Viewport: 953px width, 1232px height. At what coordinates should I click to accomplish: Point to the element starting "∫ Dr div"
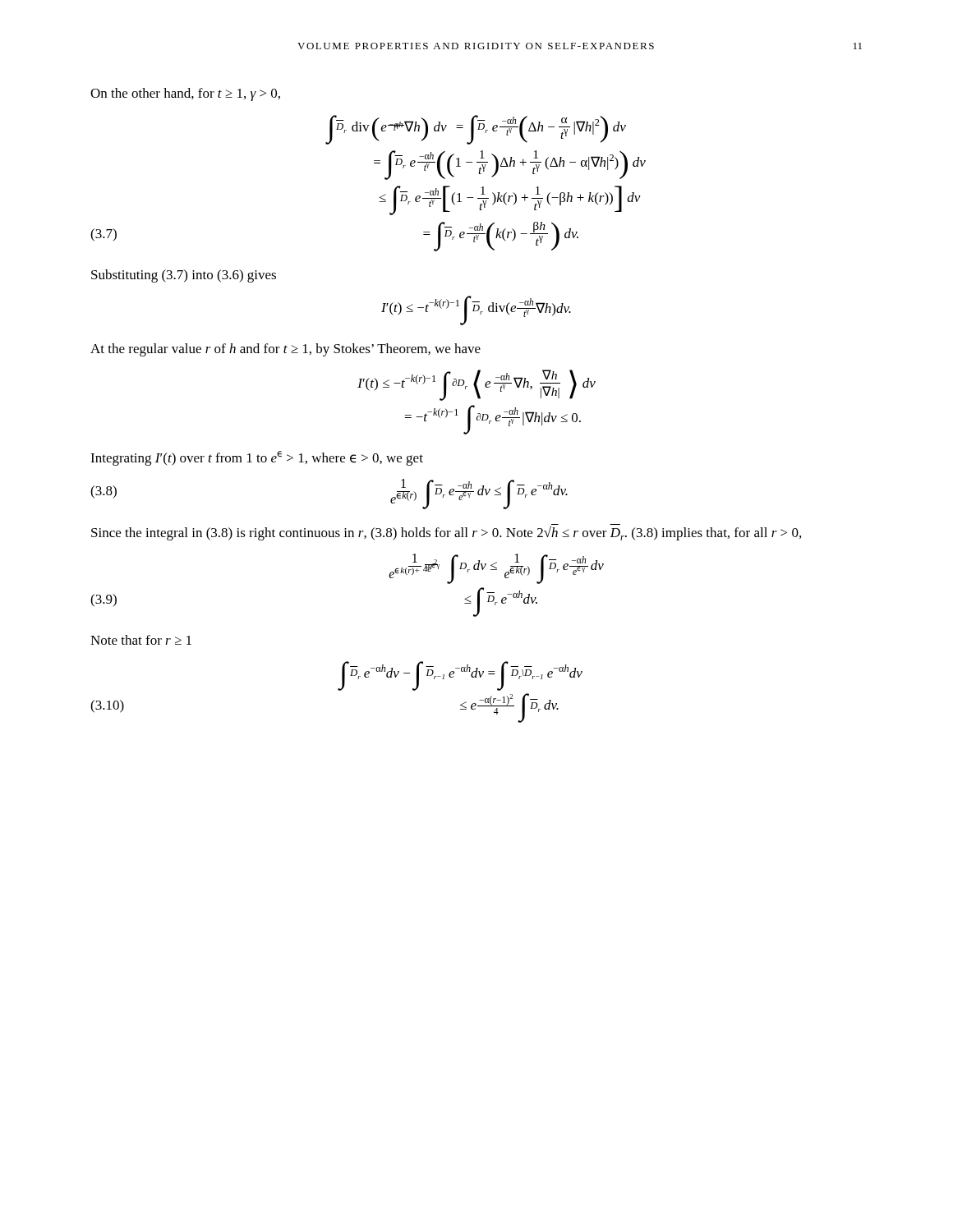[476, 180]
